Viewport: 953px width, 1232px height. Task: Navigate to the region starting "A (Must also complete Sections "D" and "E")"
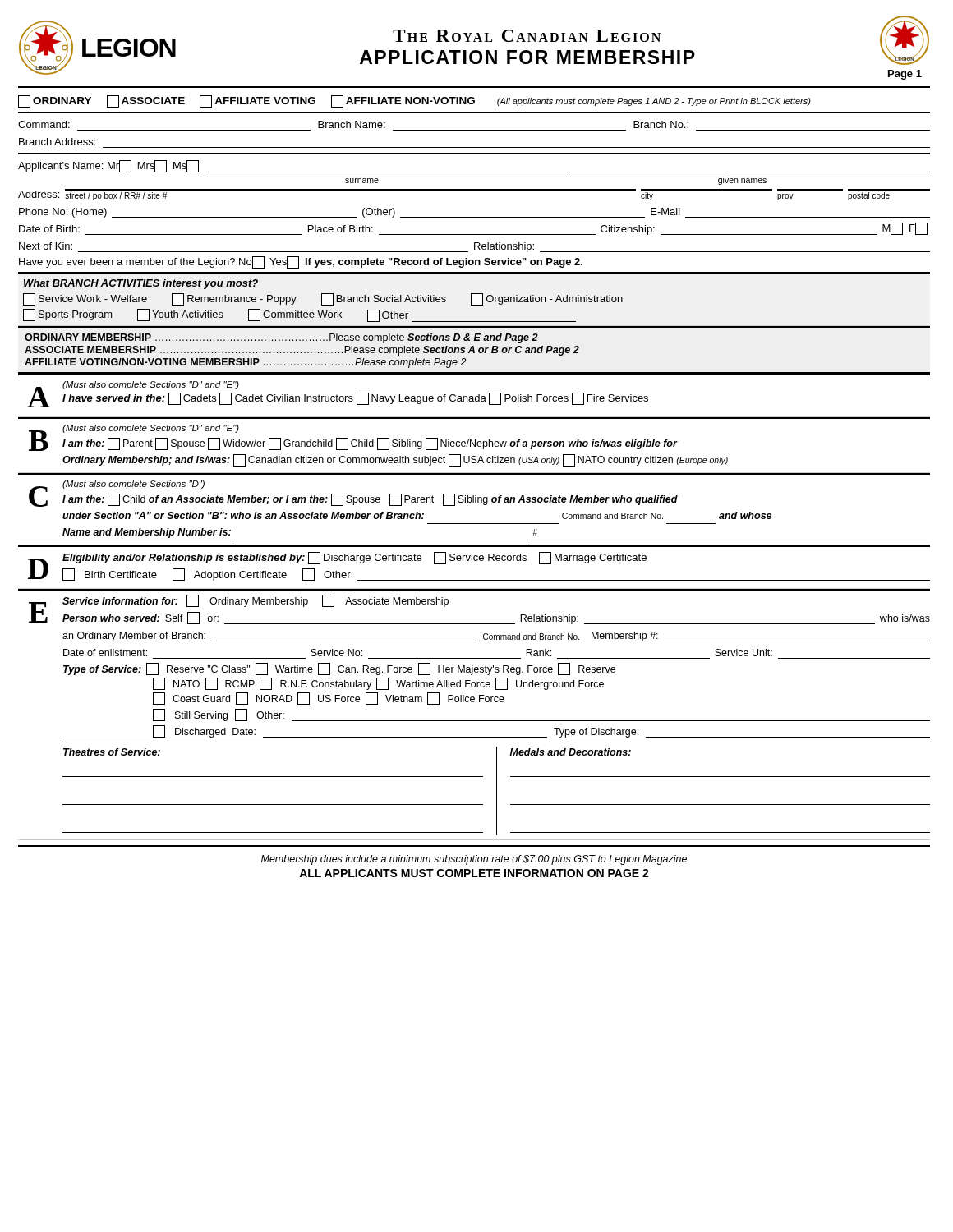click(474, 397)
